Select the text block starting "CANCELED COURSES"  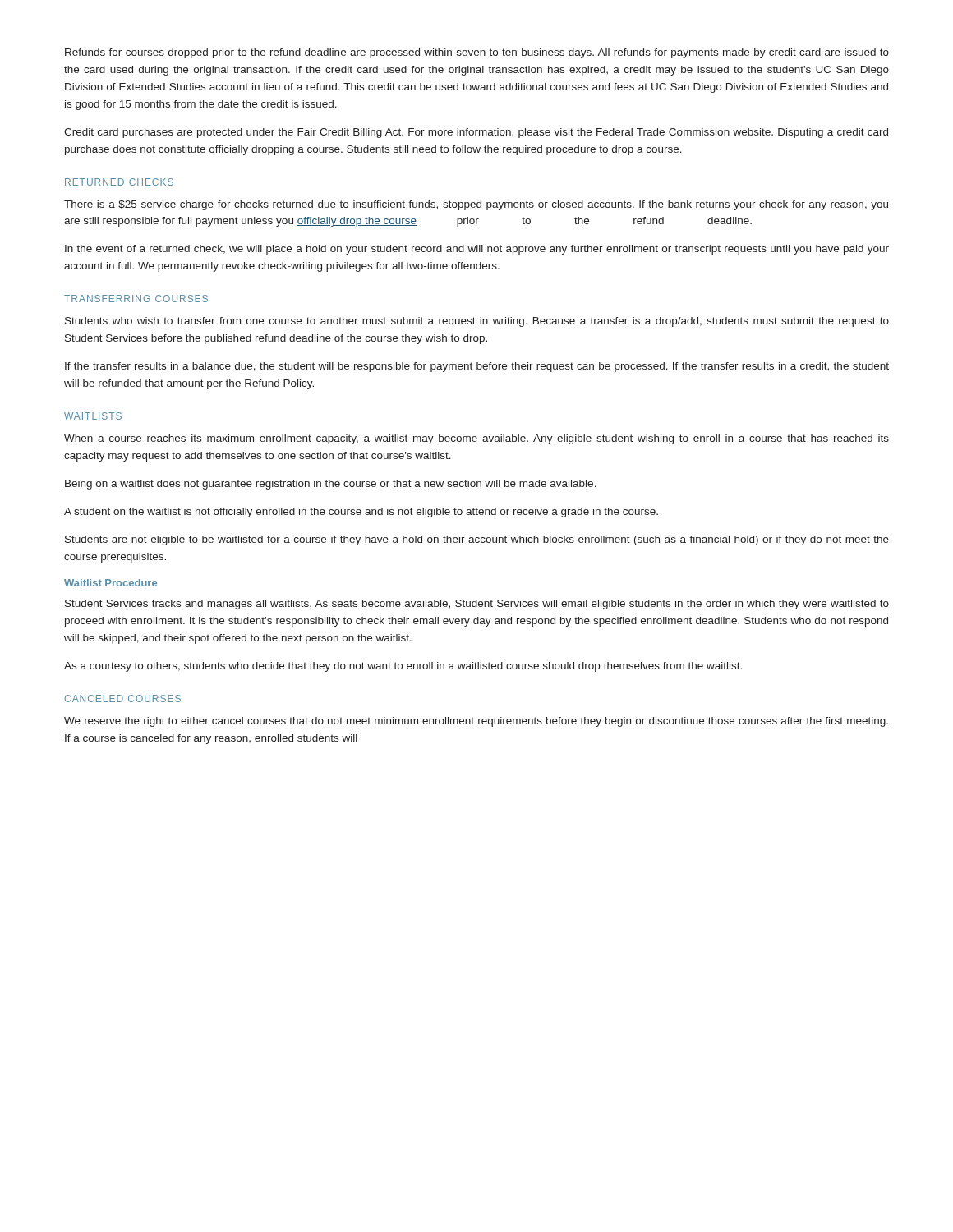click(123, 699)
